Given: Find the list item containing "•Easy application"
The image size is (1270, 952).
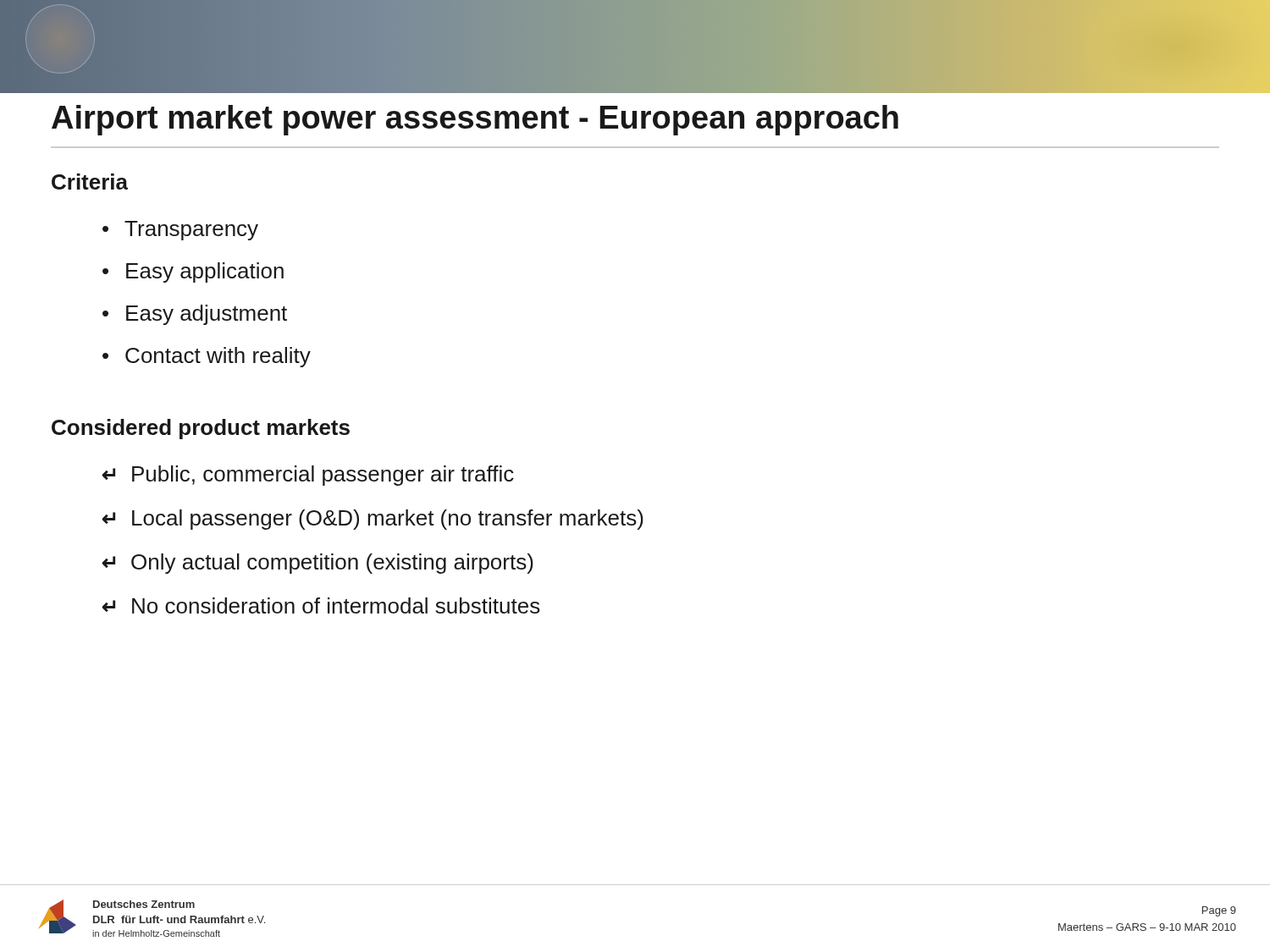Looking at the screenshot, I should point(193,271).
